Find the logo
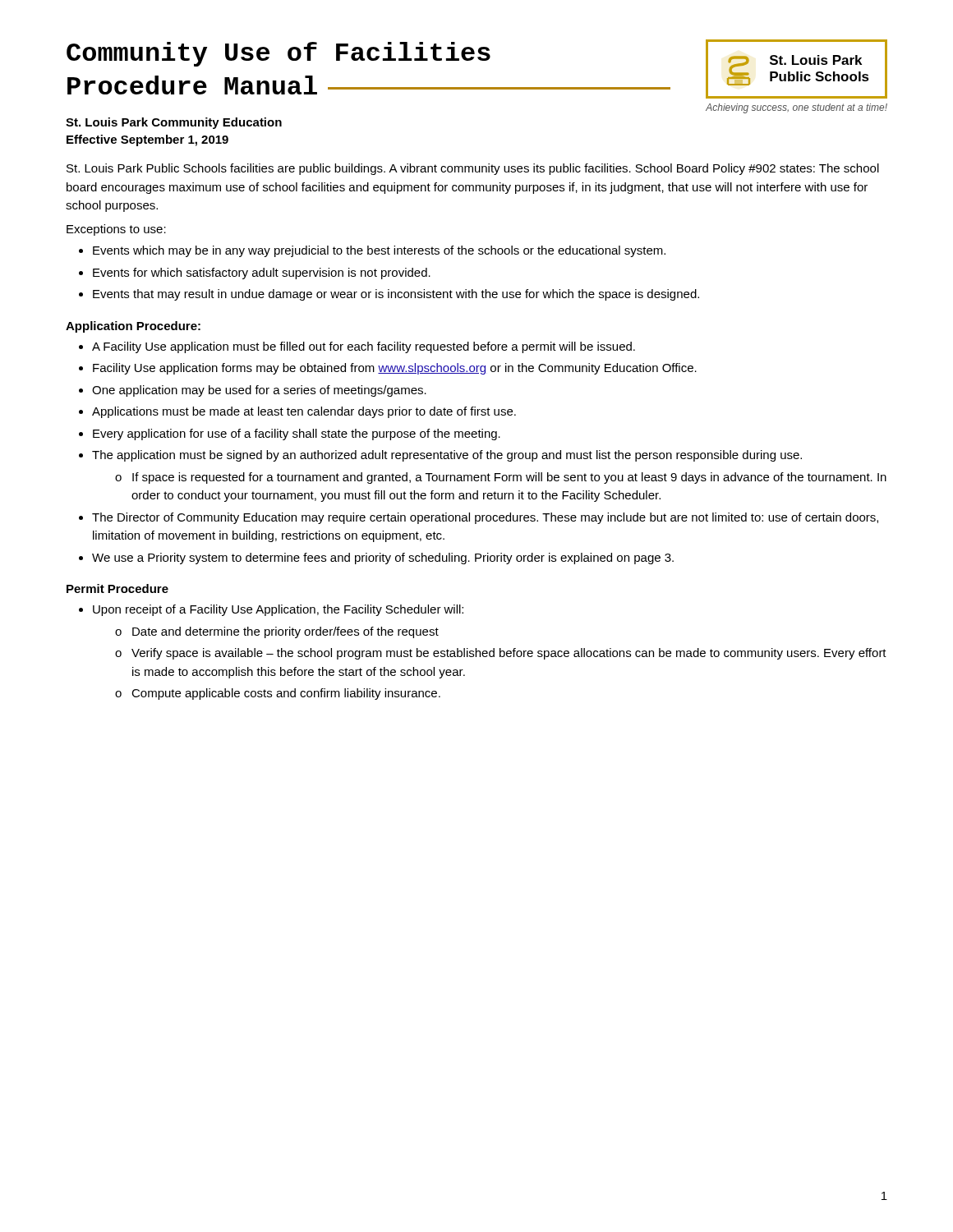 click(x=797, y=76)
